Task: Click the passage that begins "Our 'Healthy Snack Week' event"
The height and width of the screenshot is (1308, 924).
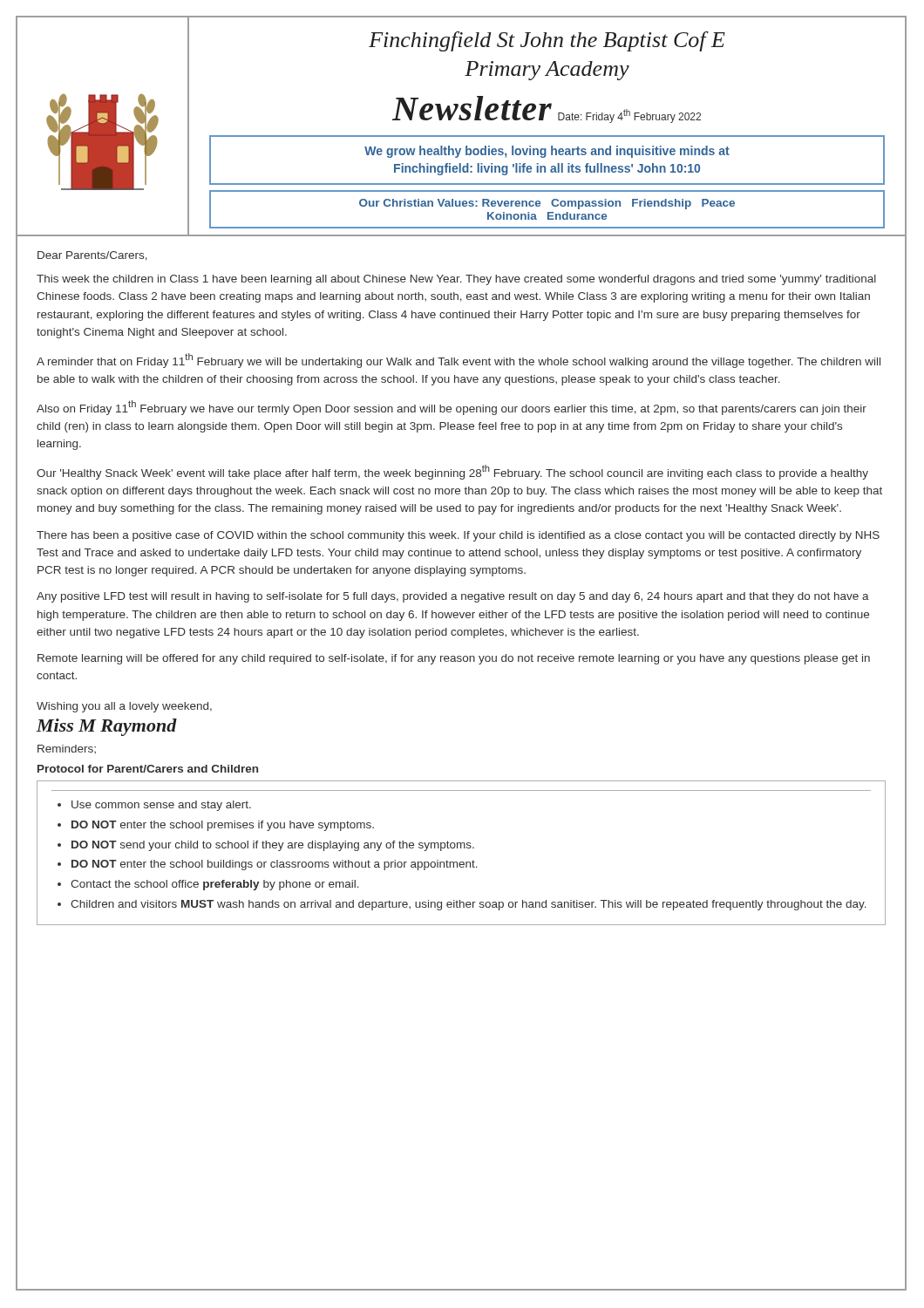Action: pos(460,489)
